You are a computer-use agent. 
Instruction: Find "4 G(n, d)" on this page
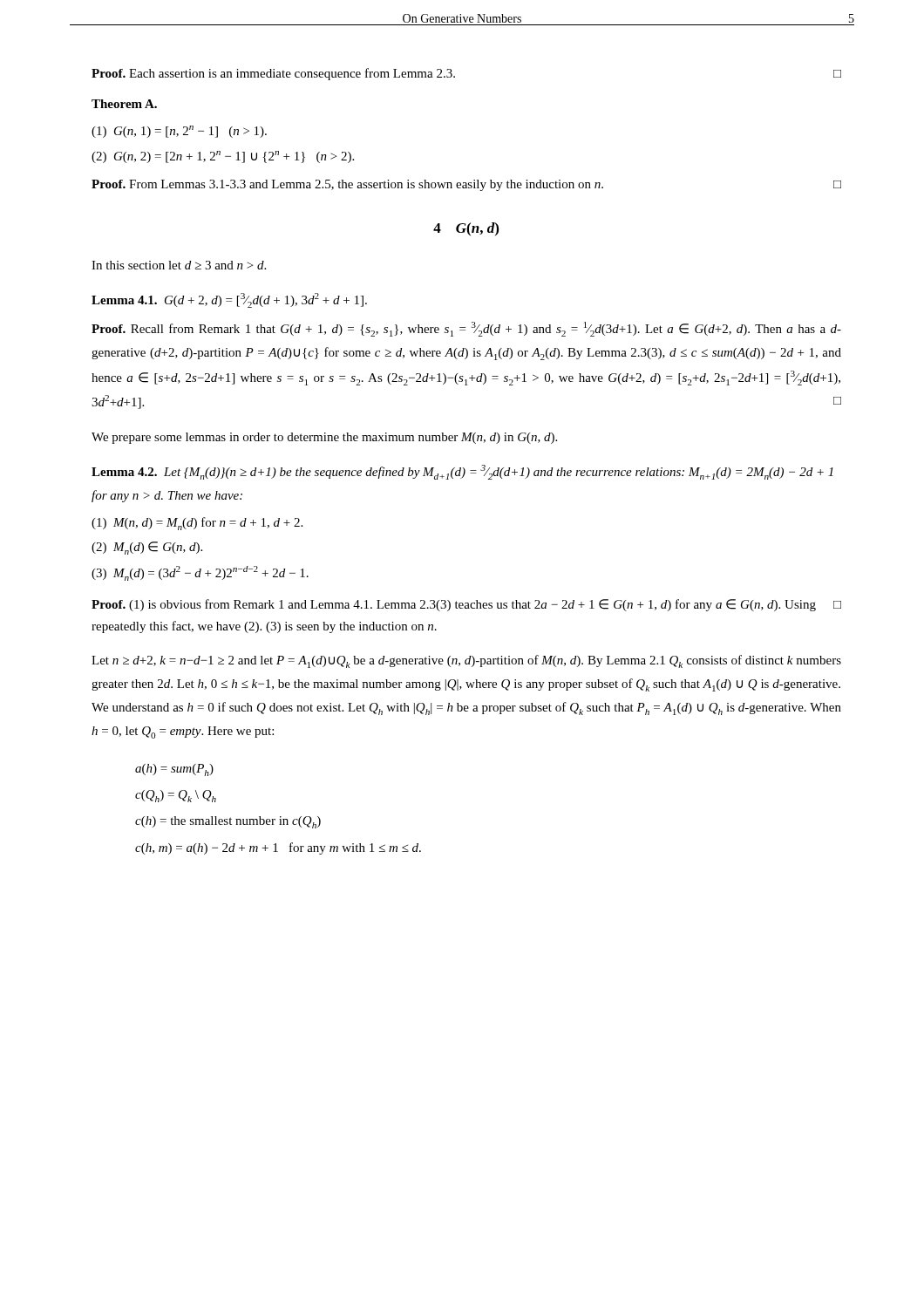466,228
